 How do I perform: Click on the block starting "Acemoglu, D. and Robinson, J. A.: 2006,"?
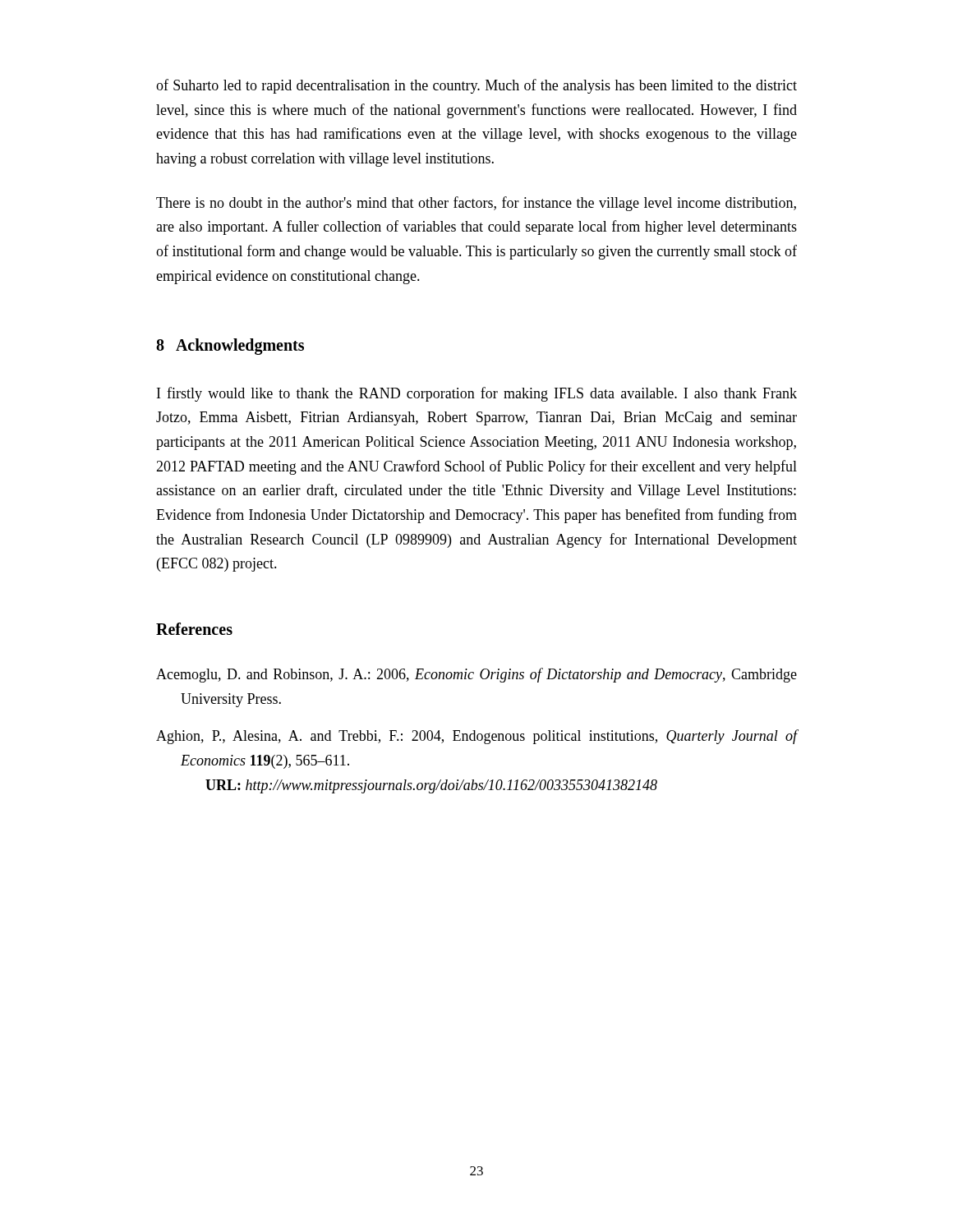(x=476, y=687)
